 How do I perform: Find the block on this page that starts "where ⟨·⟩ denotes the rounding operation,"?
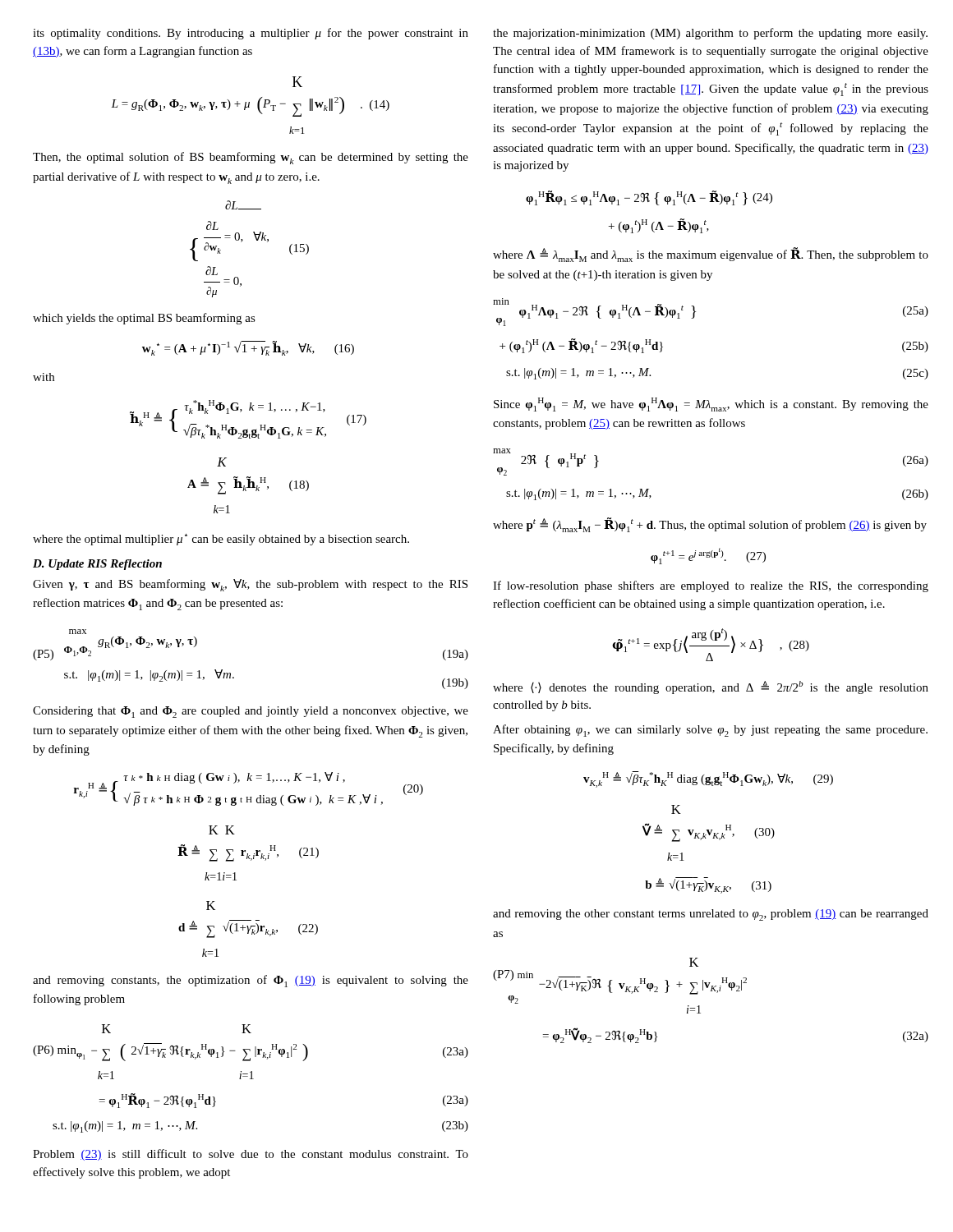(711, 695)
